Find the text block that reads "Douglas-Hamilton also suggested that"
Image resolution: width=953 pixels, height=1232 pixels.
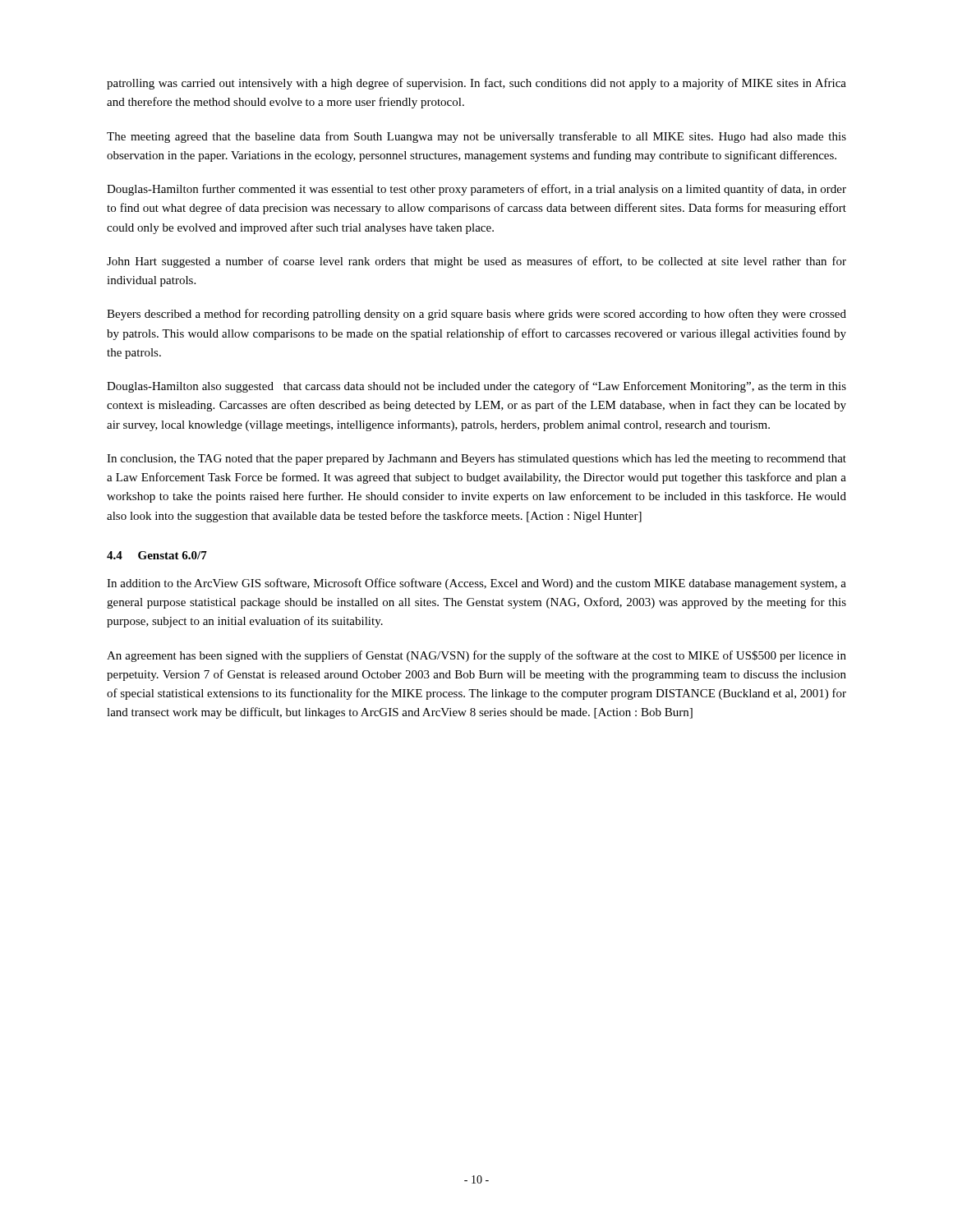pyautogui.click(x=476, y=405)
